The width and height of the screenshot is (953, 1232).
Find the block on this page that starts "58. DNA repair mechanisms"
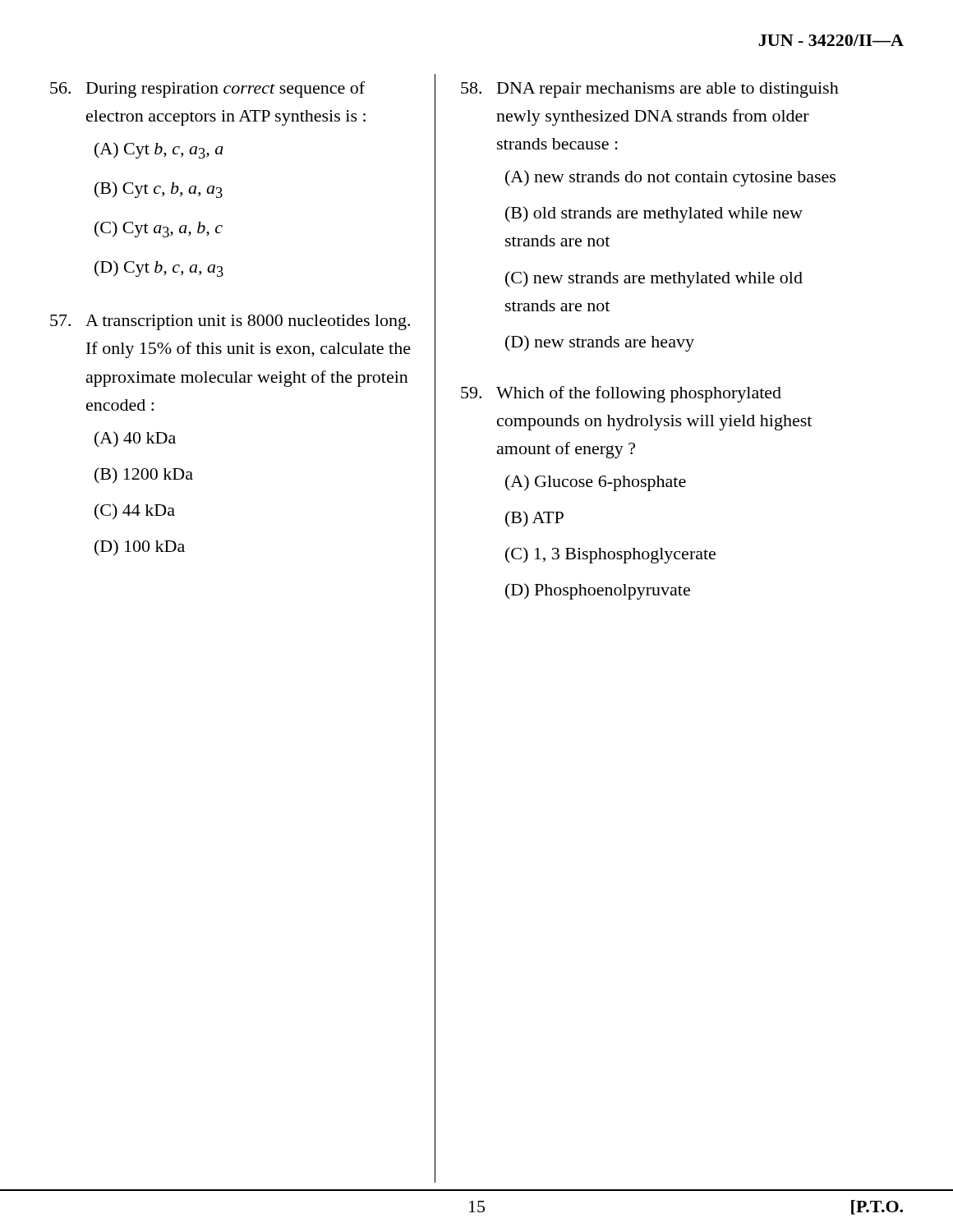(657, 219)
